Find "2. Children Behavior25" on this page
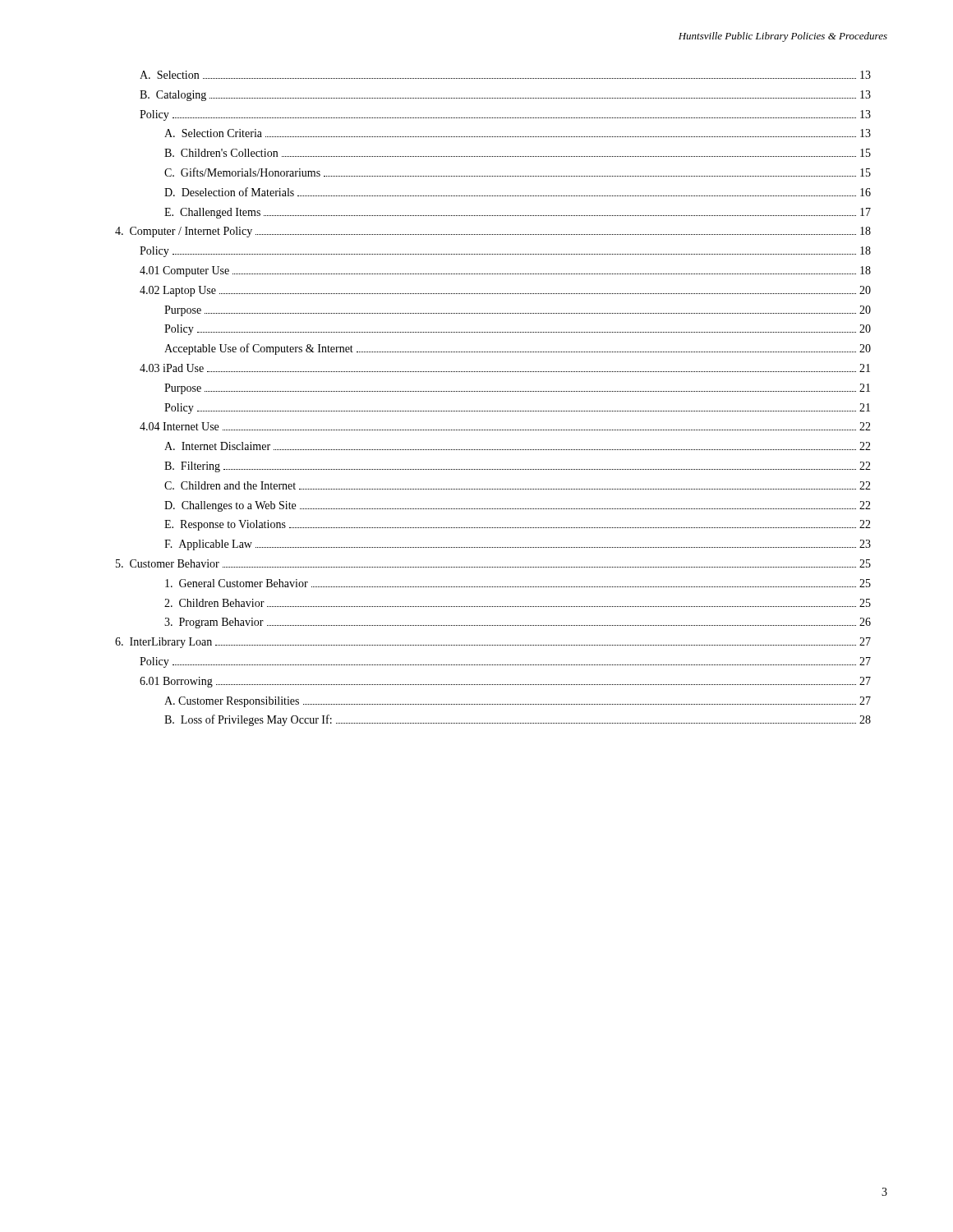Image resolution: width=953 pixels, height=1232 pixels. click(518, 603)
